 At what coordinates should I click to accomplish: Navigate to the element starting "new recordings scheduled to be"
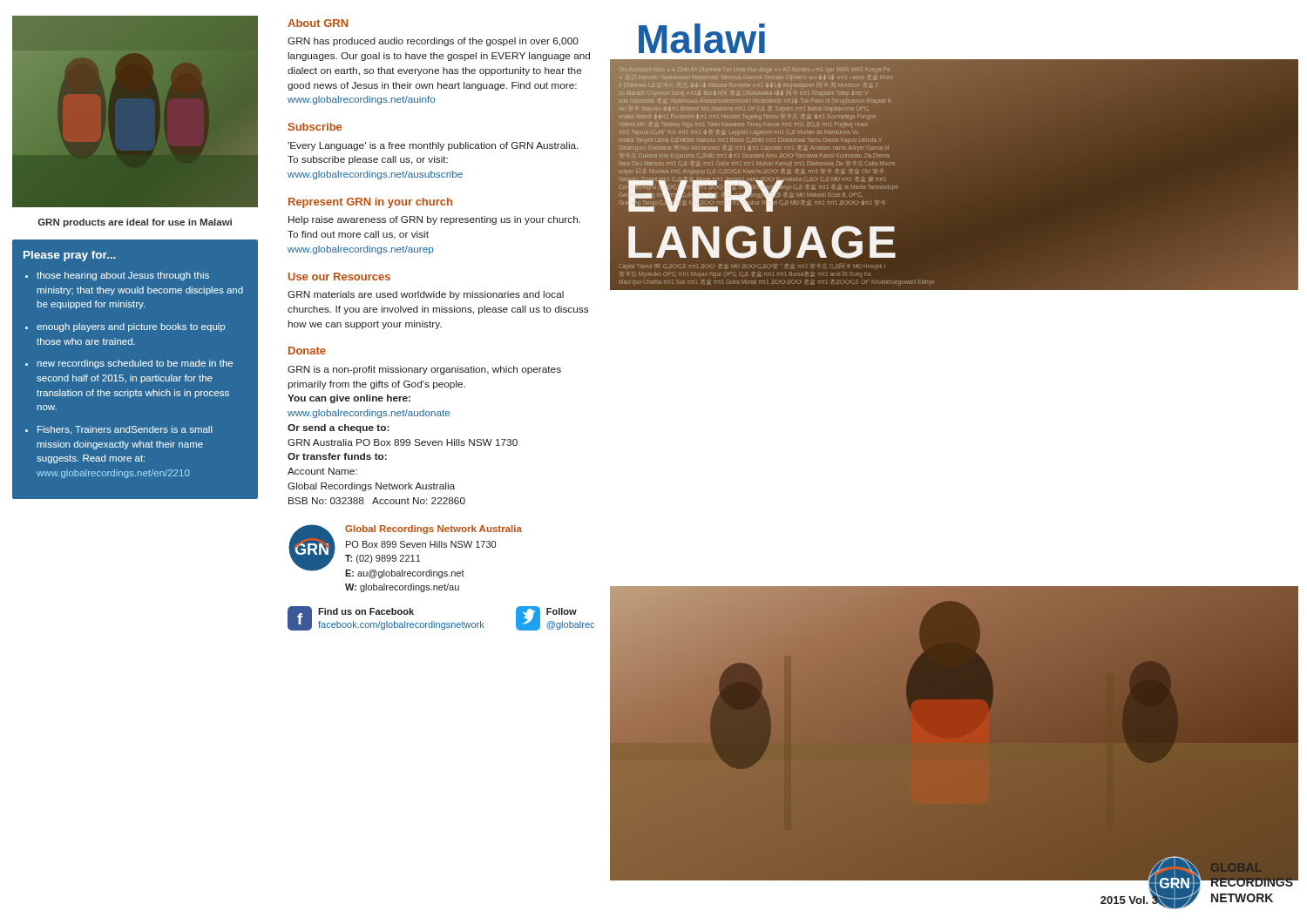(x=135, y=385)
